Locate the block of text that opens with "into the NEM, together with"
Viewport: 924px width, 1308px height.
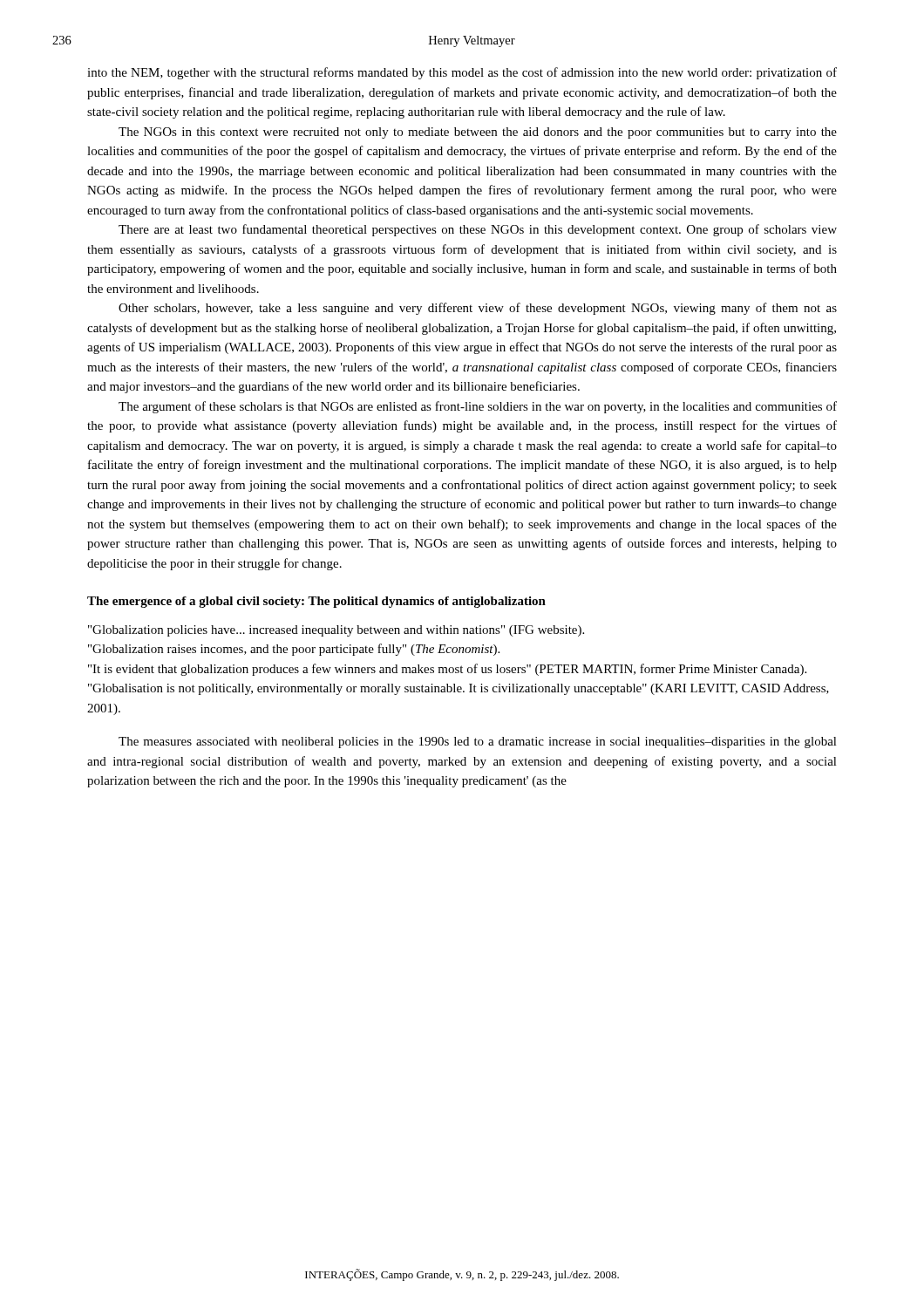[x=462, y=318]
